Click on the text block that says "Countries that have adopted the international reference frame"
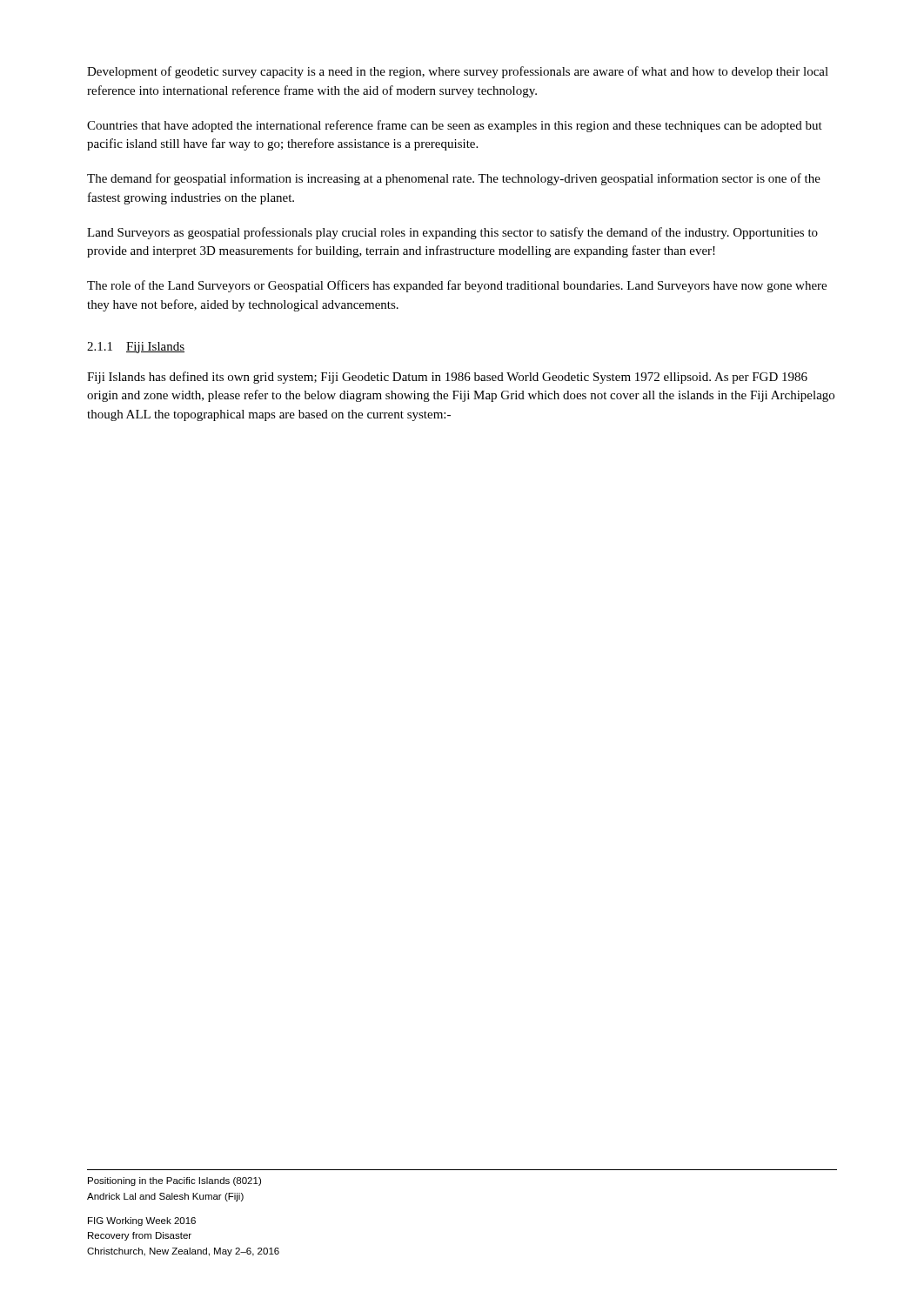Image resolution: width=924 pixels, height=1305 pixels. pos(454,134)
